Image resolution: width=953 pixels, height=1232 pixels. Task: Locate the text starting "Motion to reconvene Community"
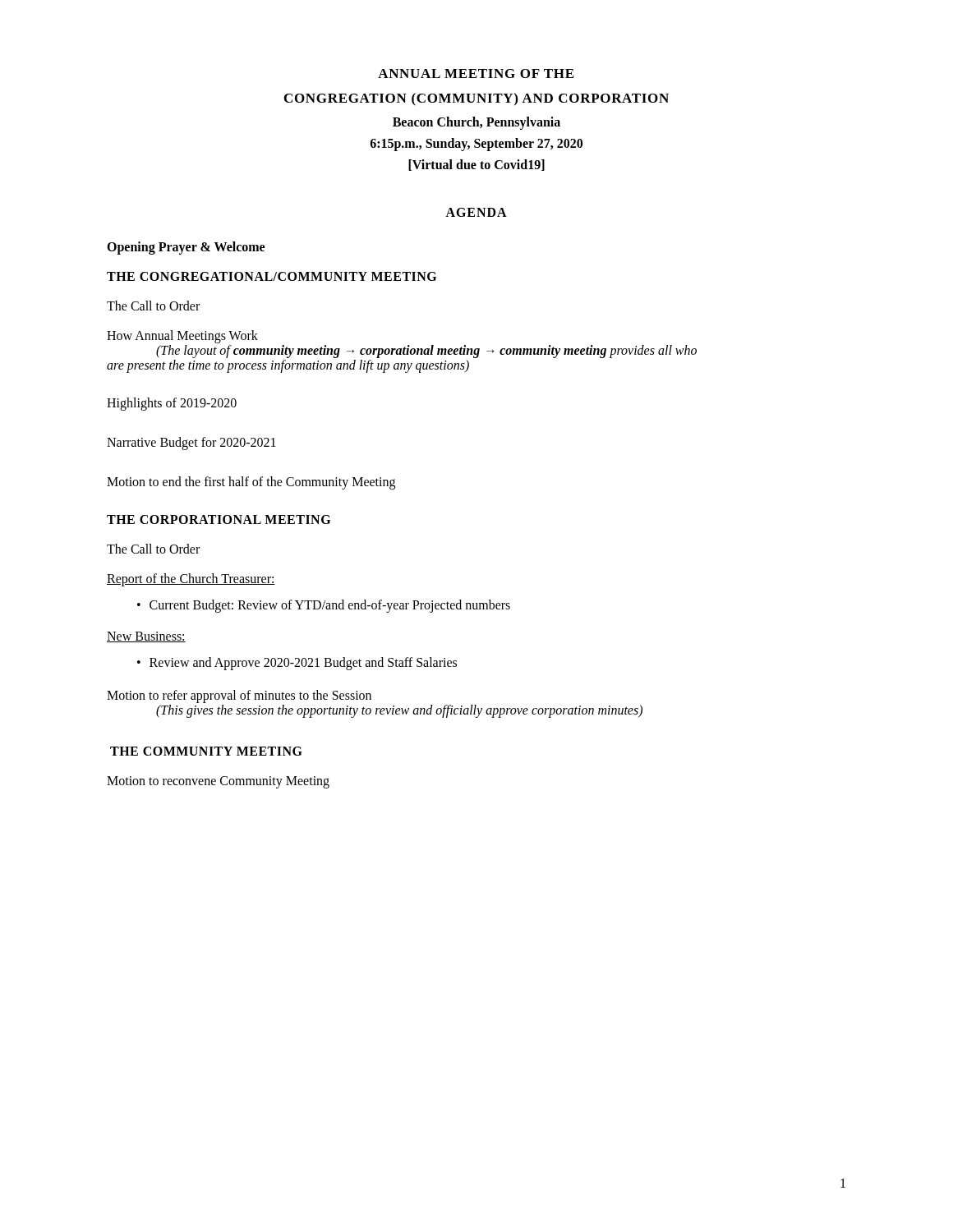[218, 781]
